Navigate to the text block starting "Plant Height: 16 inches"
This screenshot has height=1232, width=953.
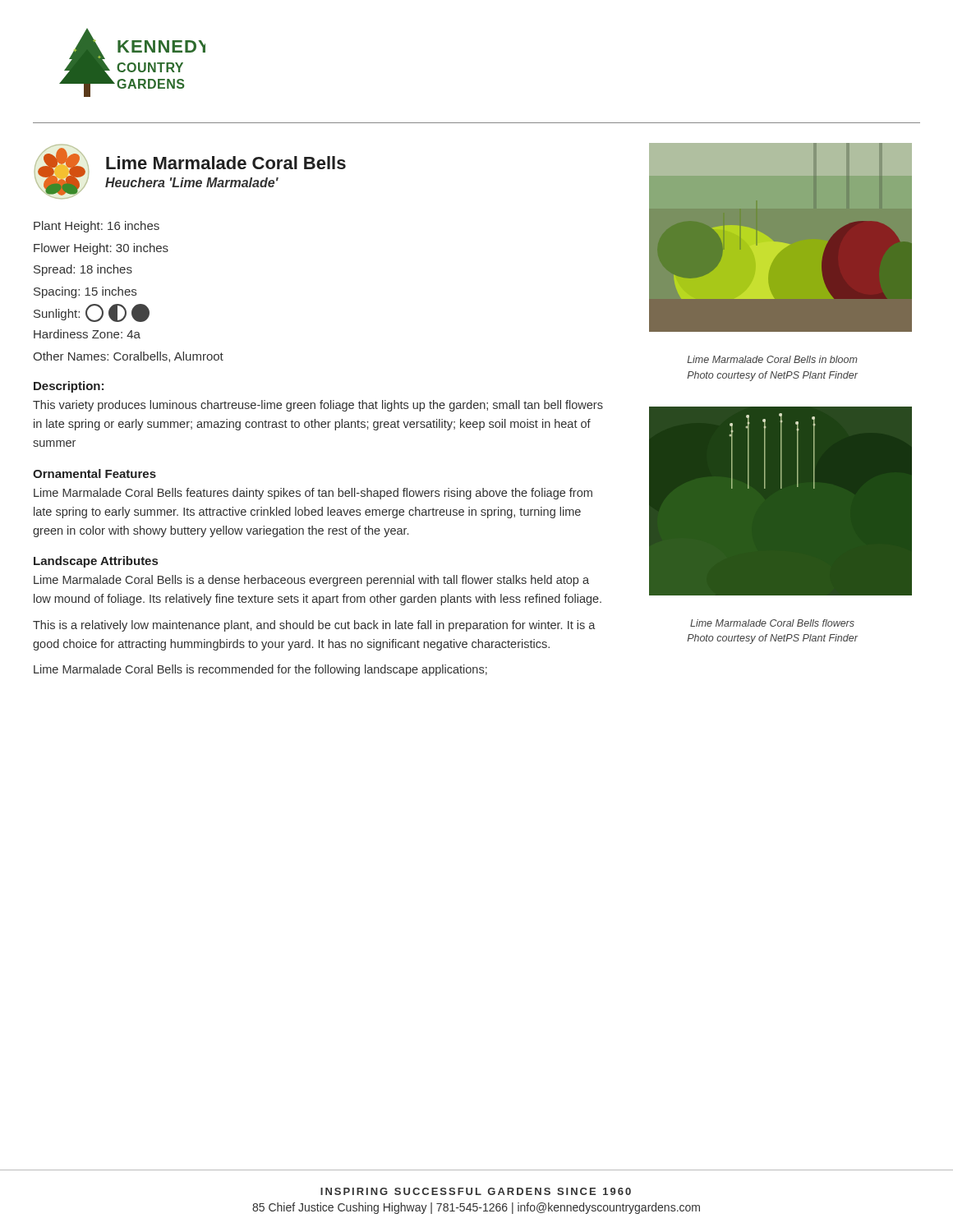click(96, 225)
